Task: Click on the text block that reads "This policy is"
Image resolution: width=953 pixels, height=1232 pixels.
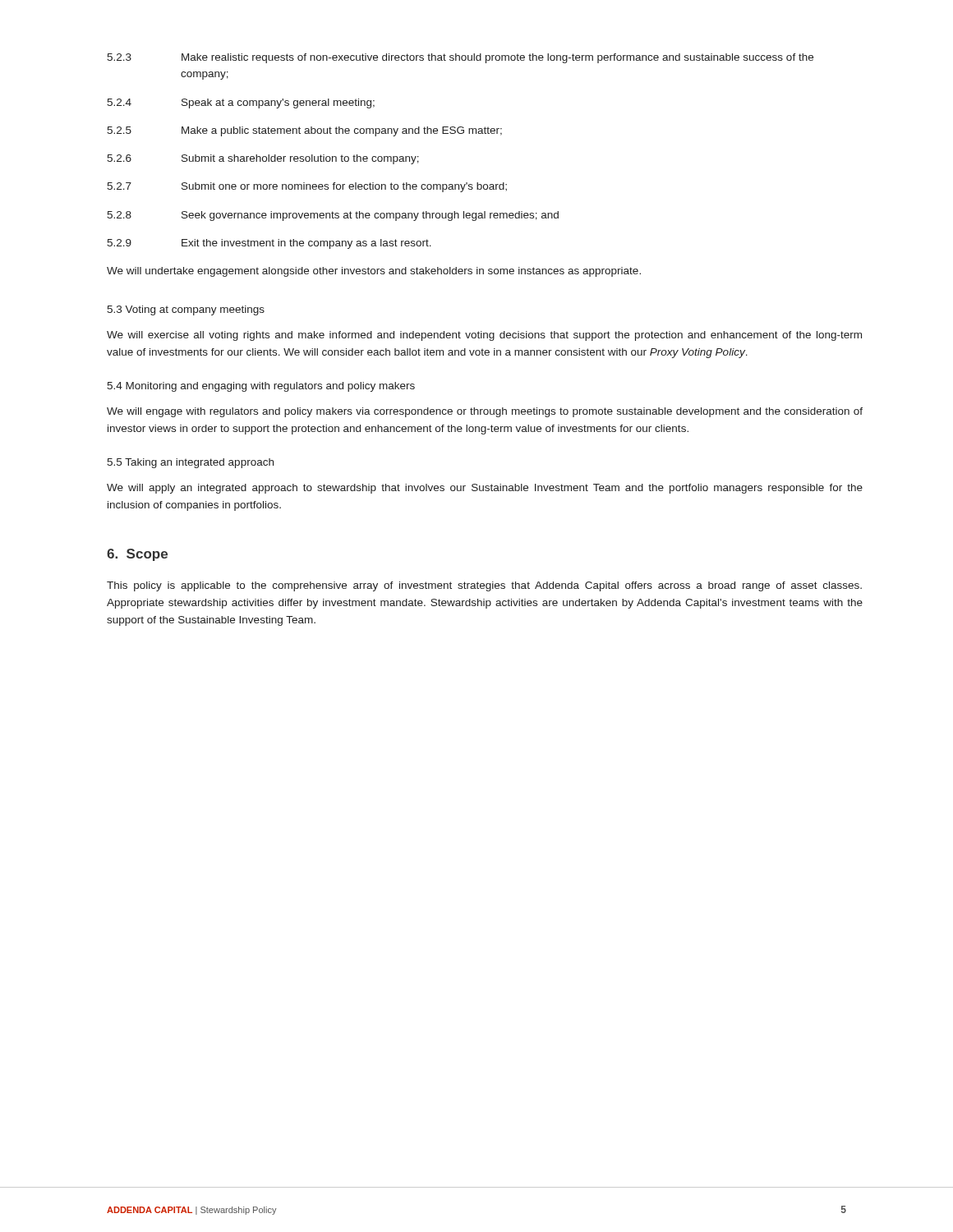Action: 485,603
